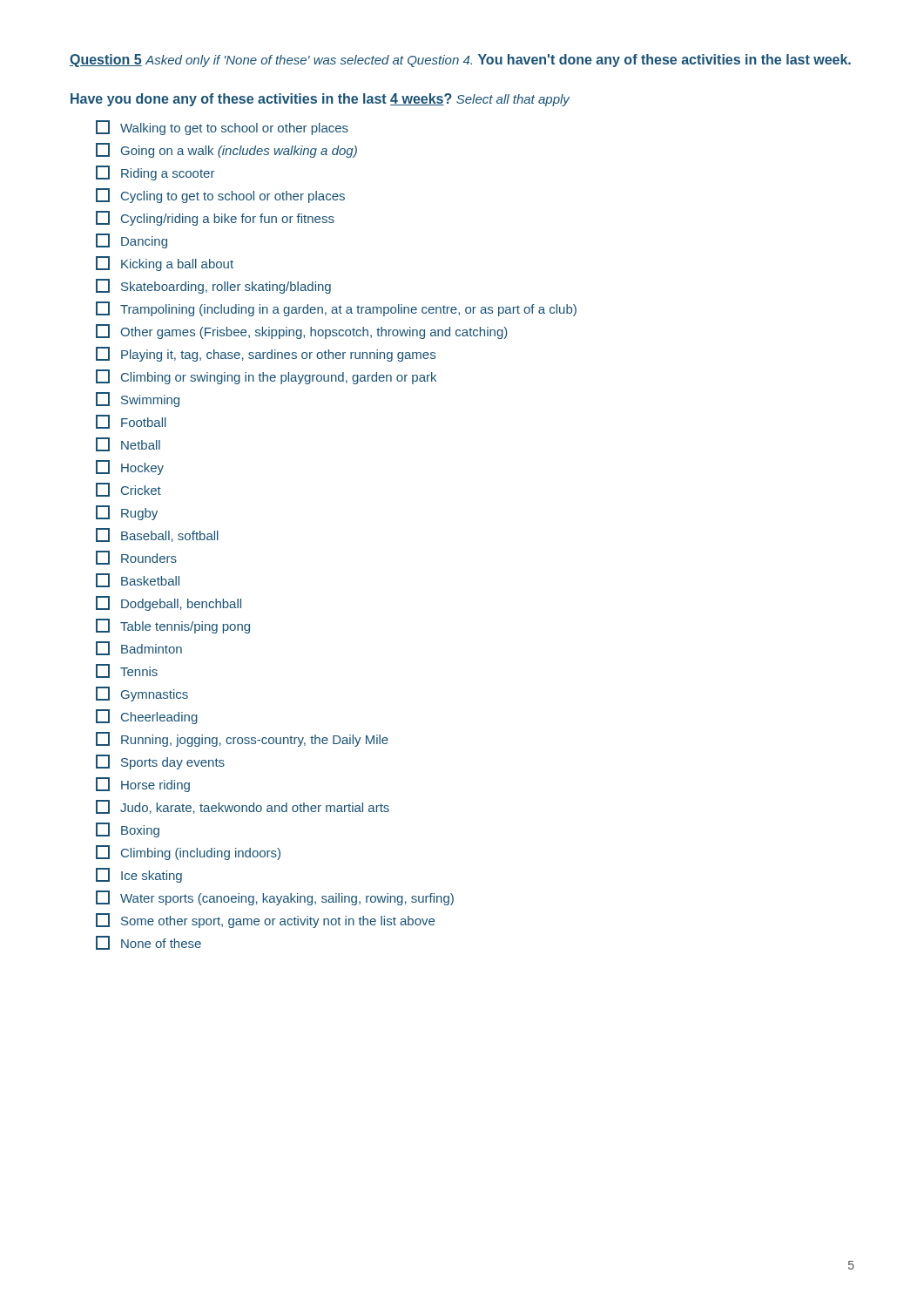
Task: Find the list item containing "Table tennis/ping pong"
Action: tap(173, 626)
